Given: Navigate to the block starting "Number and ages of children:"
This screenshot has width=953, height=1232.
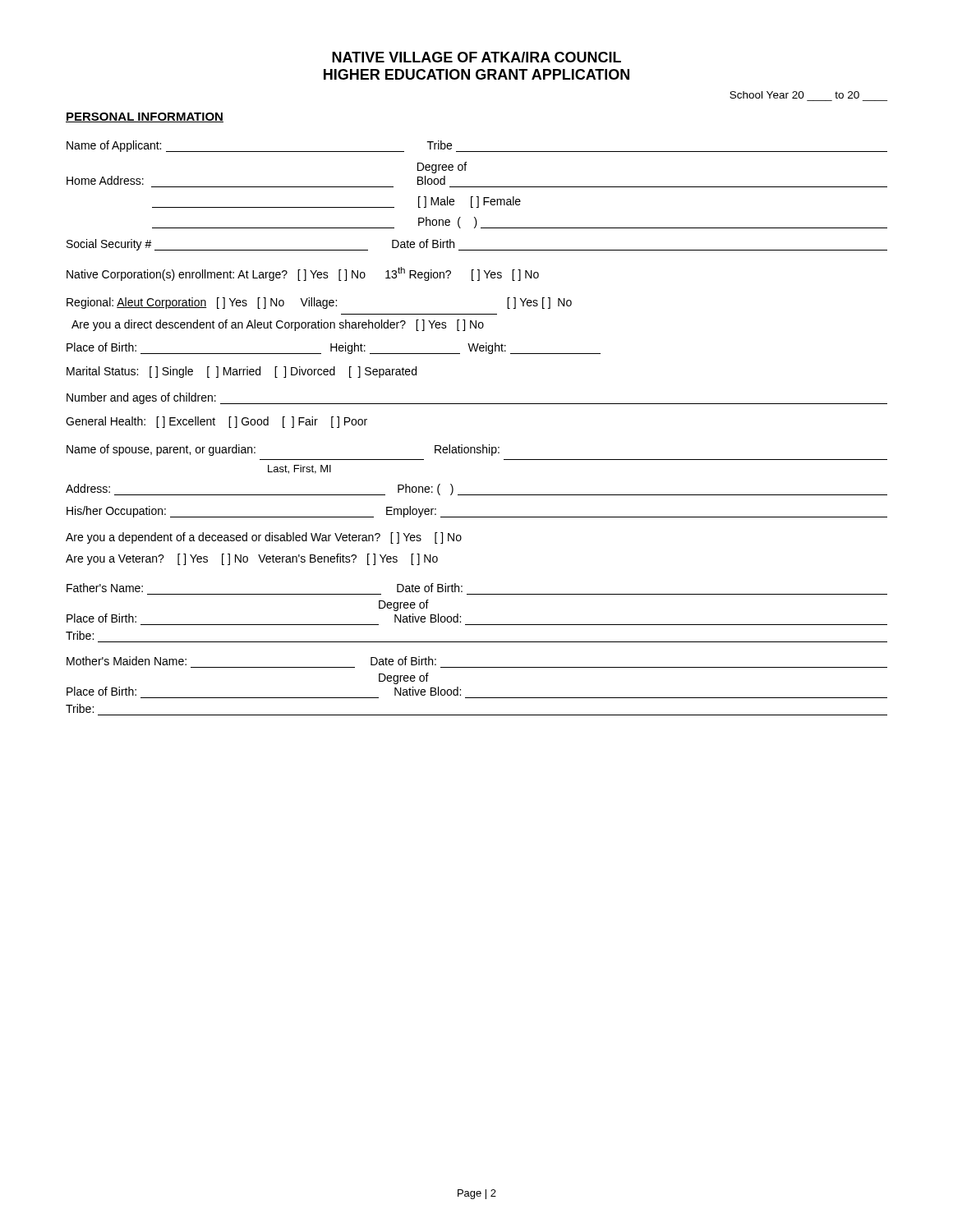Looking at the screenshot, I should pyautogui.click(x=476, y=397).
